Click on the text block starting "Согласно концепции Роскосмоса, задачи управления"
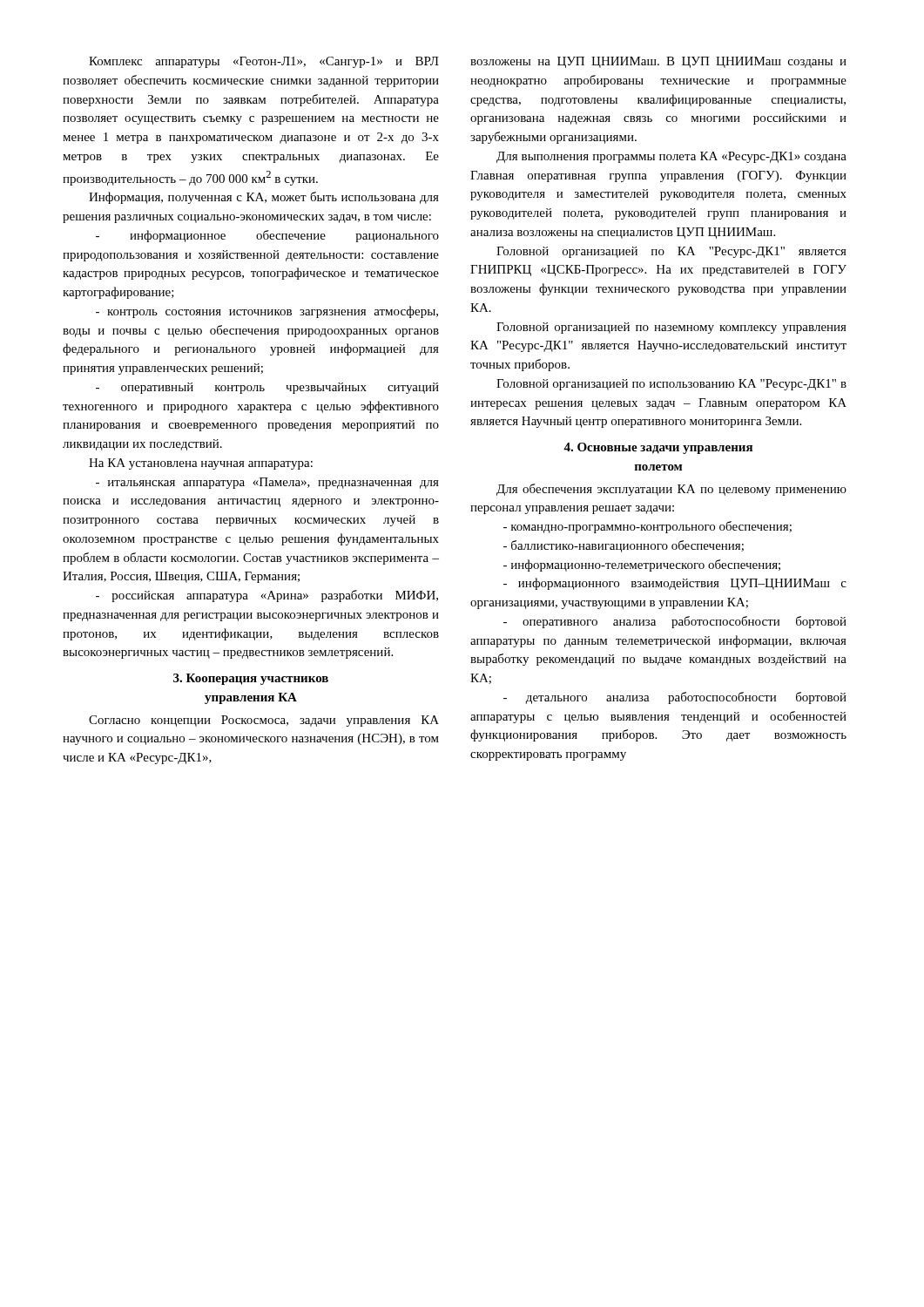Viewport: 924px width, 1307px height. pos(251,739)
